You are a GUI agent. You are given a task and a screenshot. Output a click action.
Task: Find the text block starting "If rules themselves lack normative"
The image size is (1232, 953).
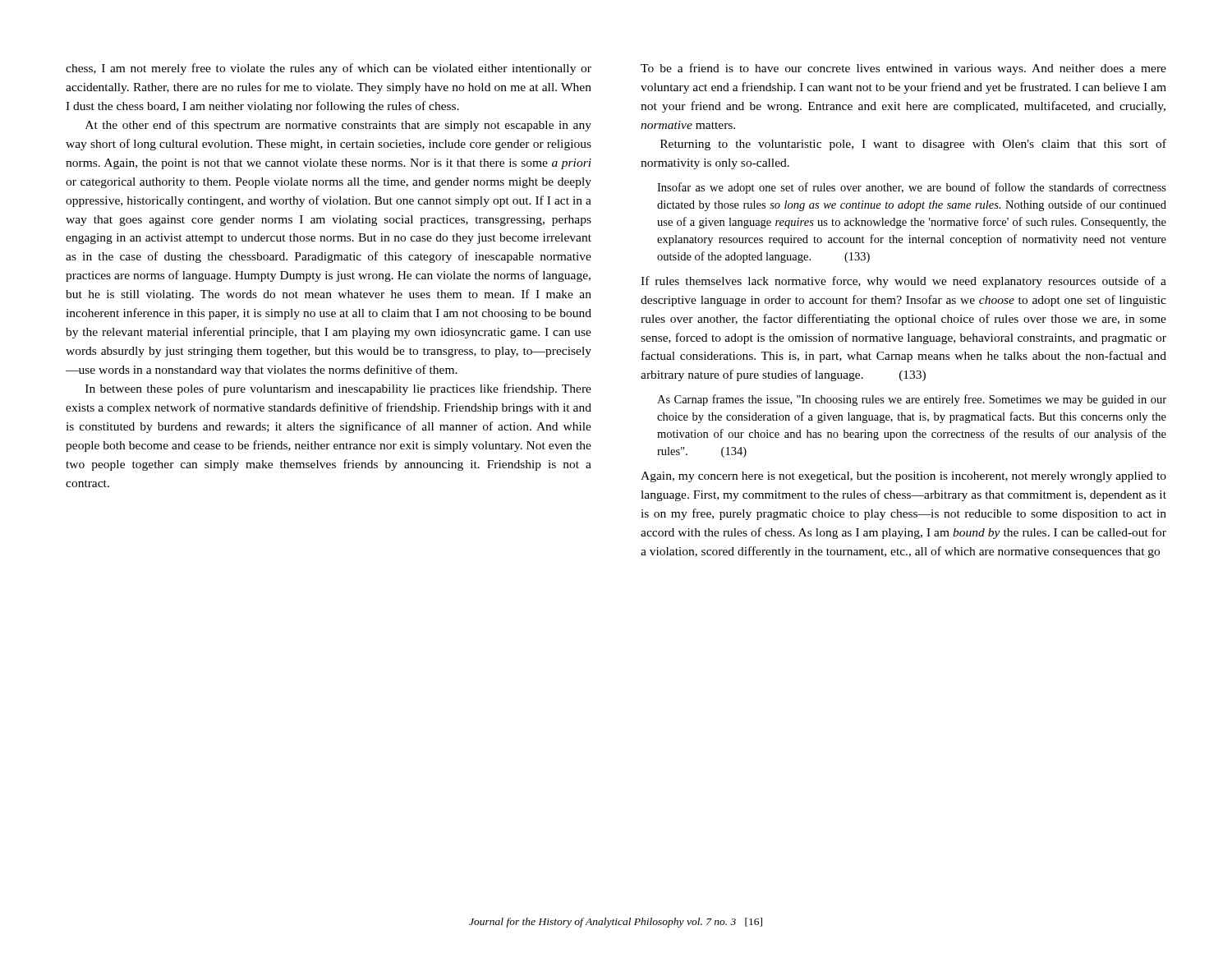[903, 328]
